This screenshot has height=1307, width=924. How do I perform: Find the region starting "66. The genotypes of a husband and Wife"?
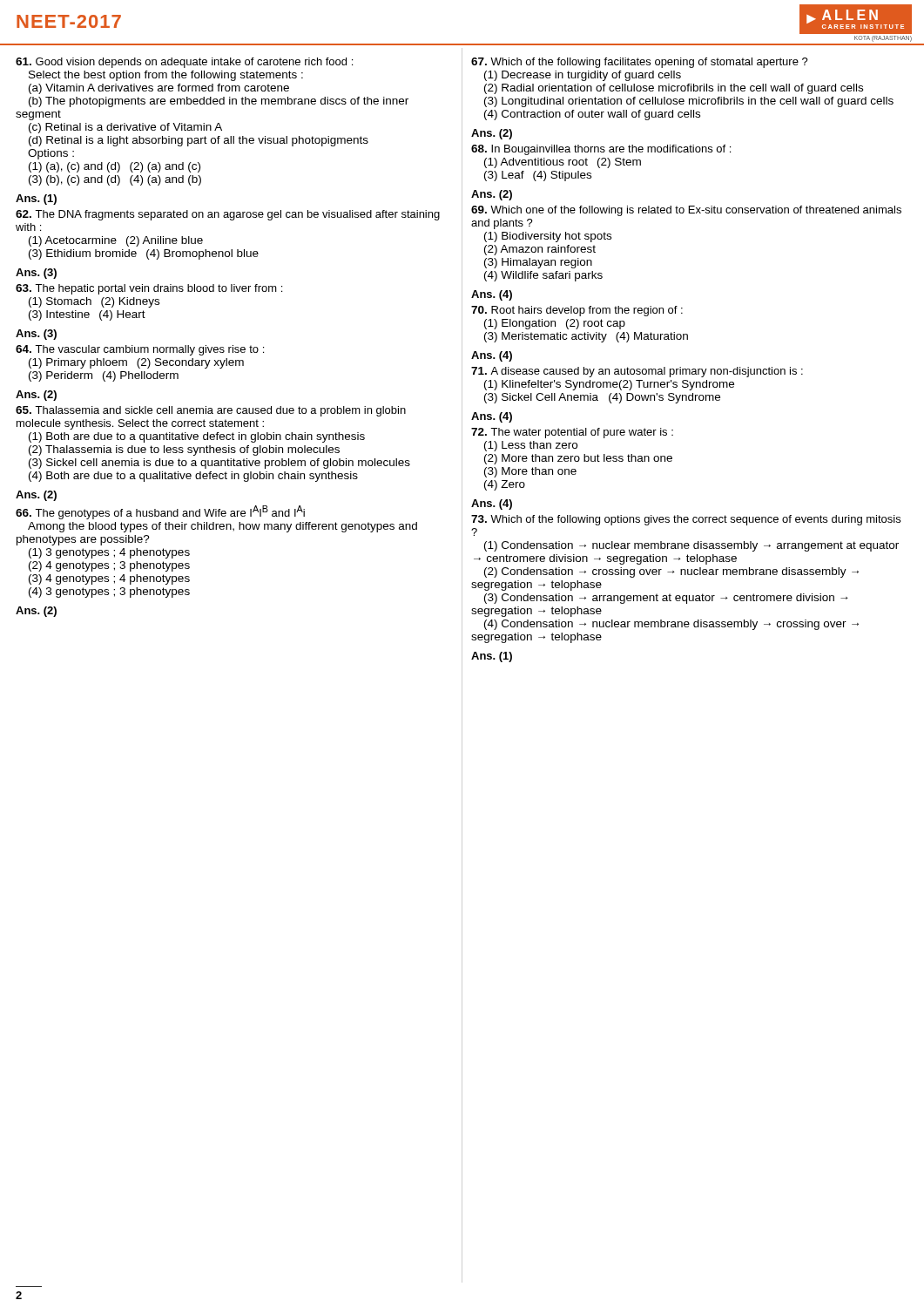coord(160,512)
